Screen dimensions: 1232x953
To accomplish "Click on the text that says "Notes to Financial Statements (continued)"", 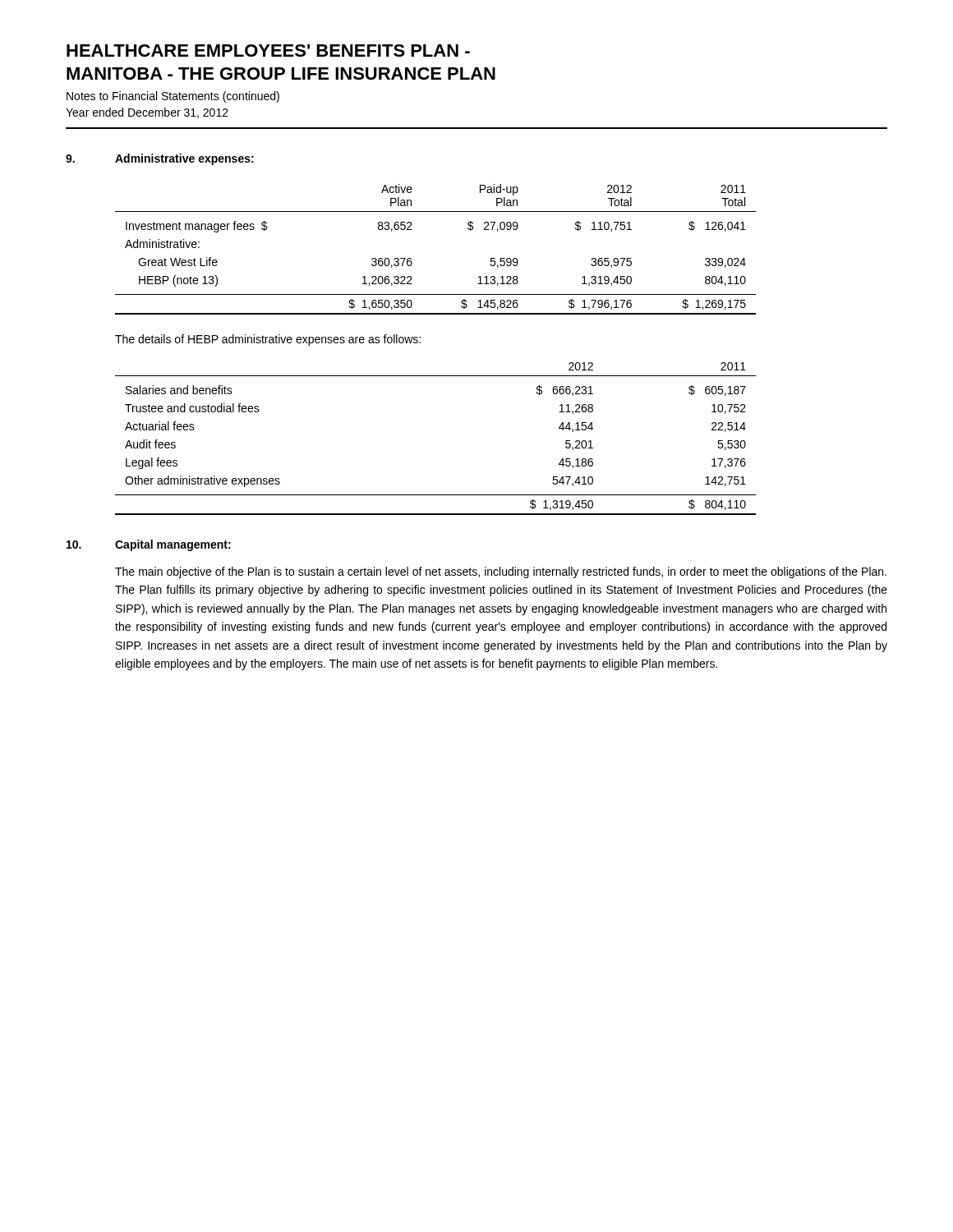I will pos(173,96).
